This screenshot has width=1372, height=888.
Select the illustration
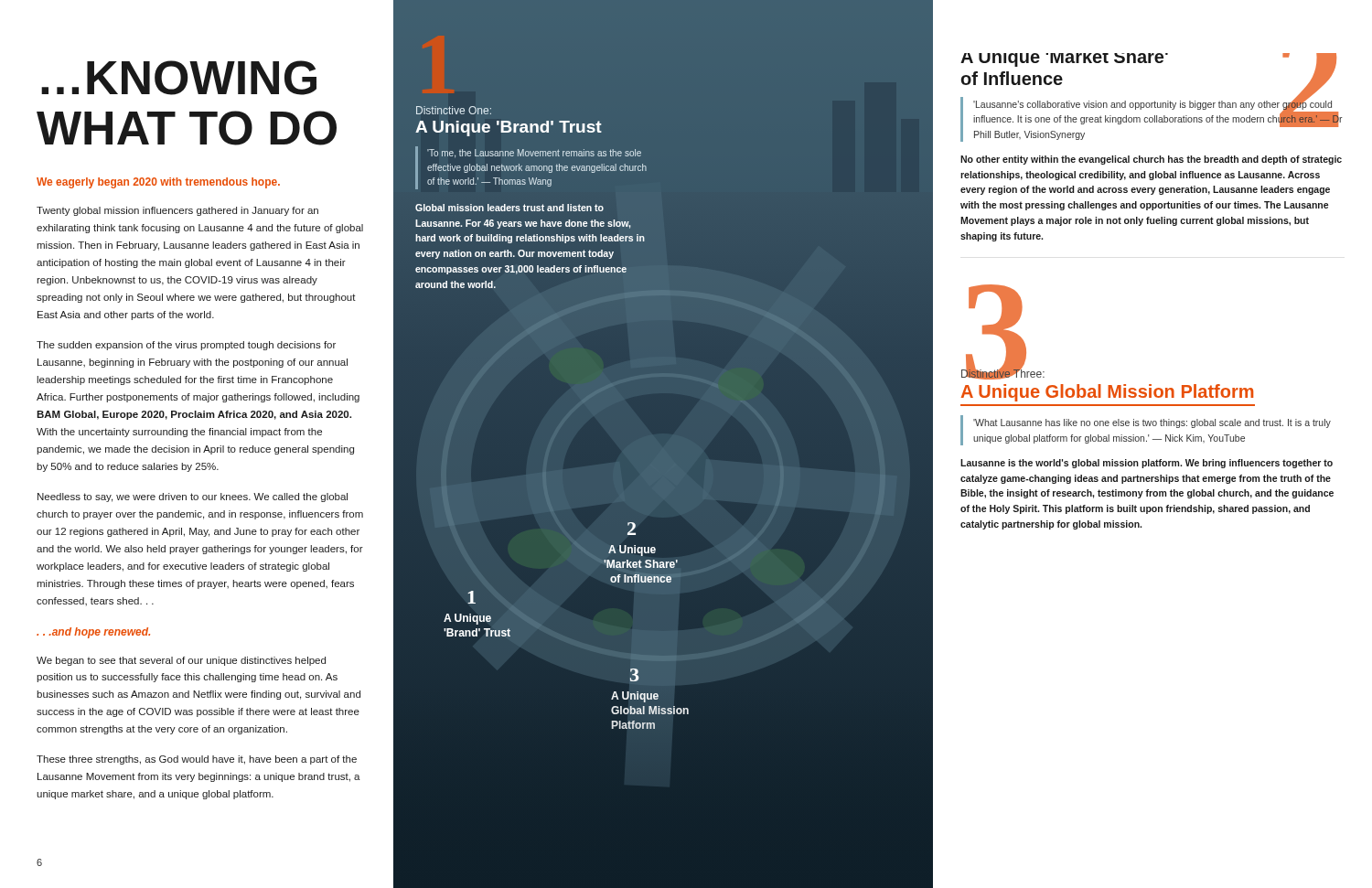point(663,444)
